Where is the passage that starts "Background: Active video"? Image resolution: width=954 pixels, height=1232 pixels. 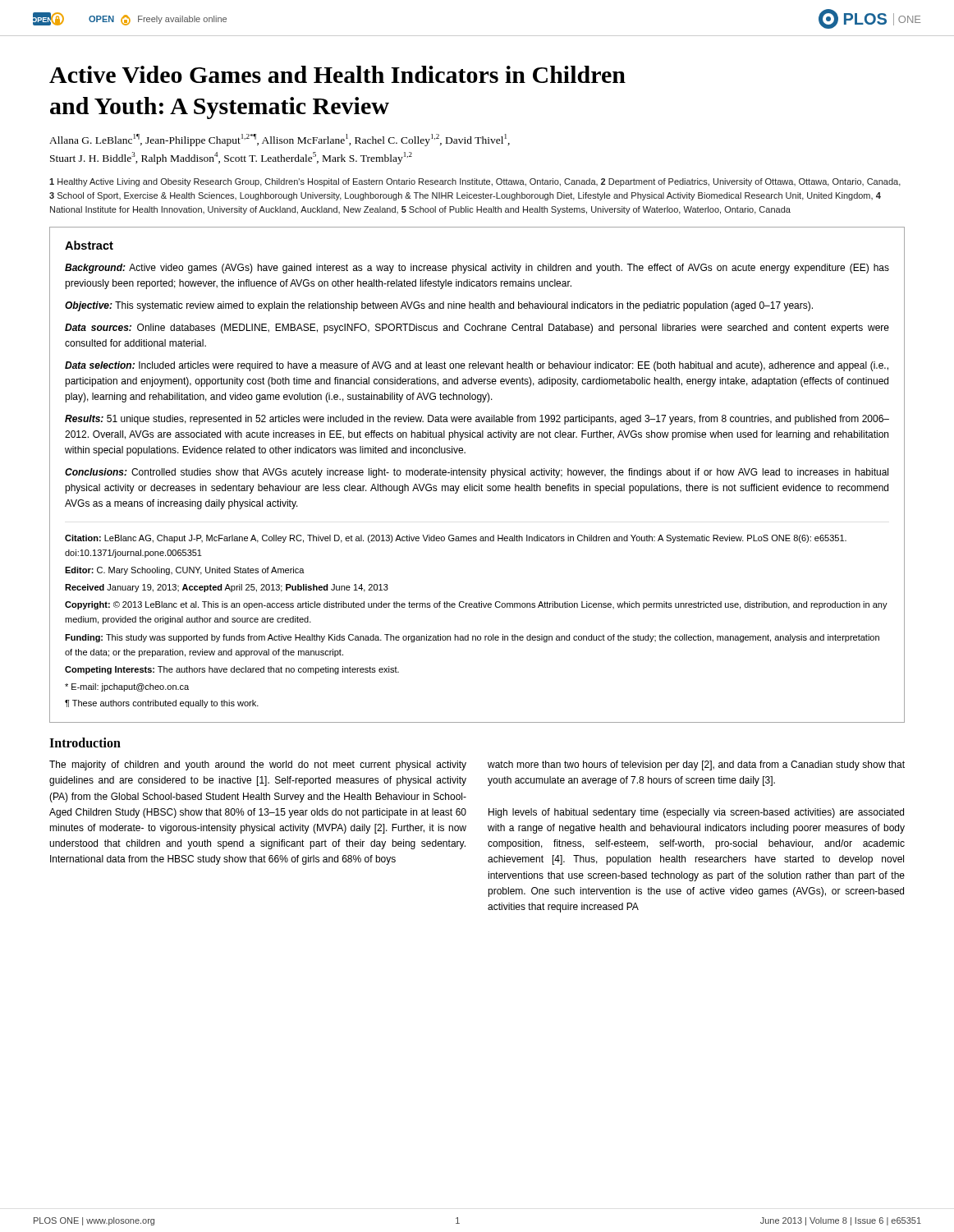pos(477,276)
